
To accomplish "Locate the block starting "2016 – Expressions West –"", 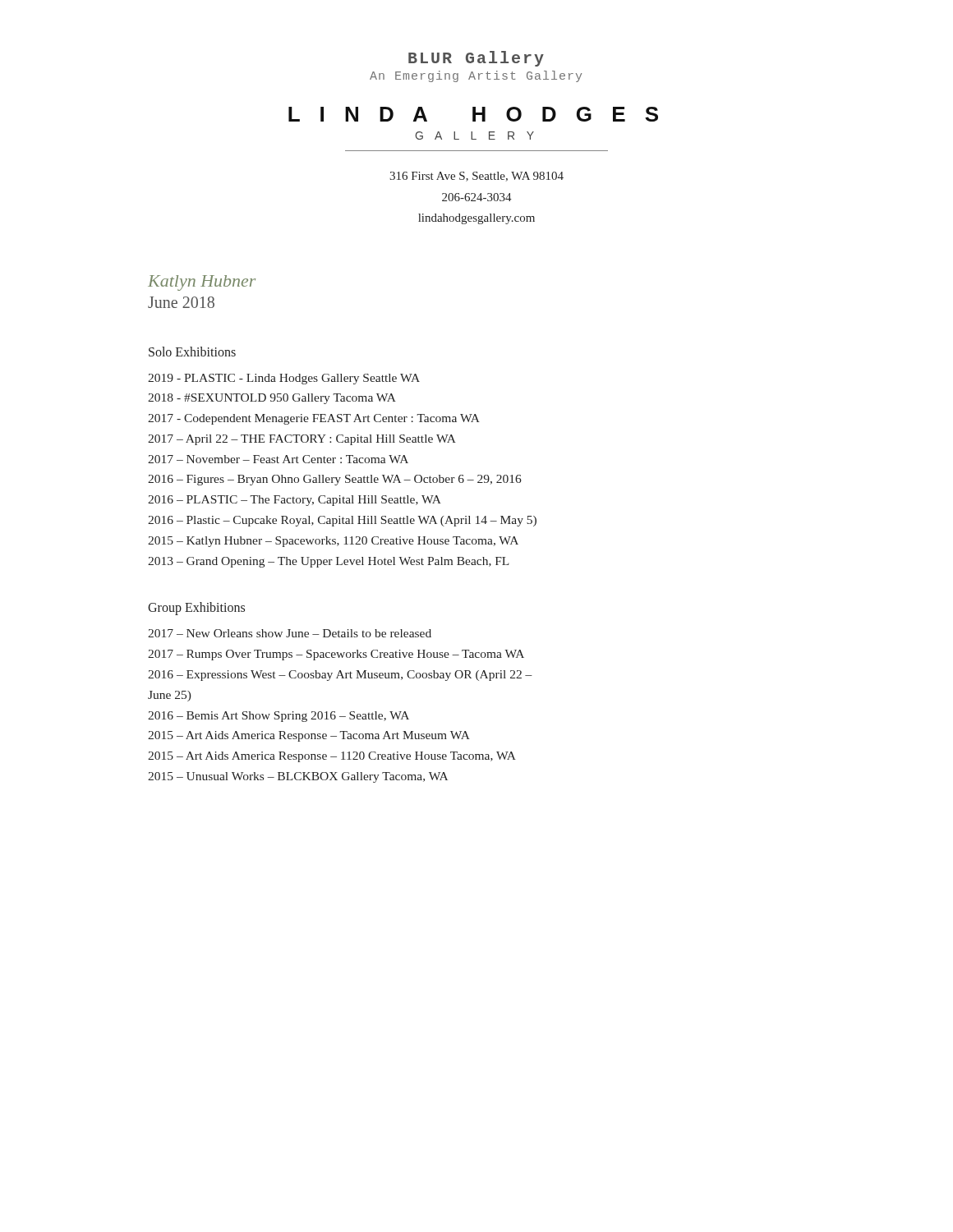I will pos(340,684).
